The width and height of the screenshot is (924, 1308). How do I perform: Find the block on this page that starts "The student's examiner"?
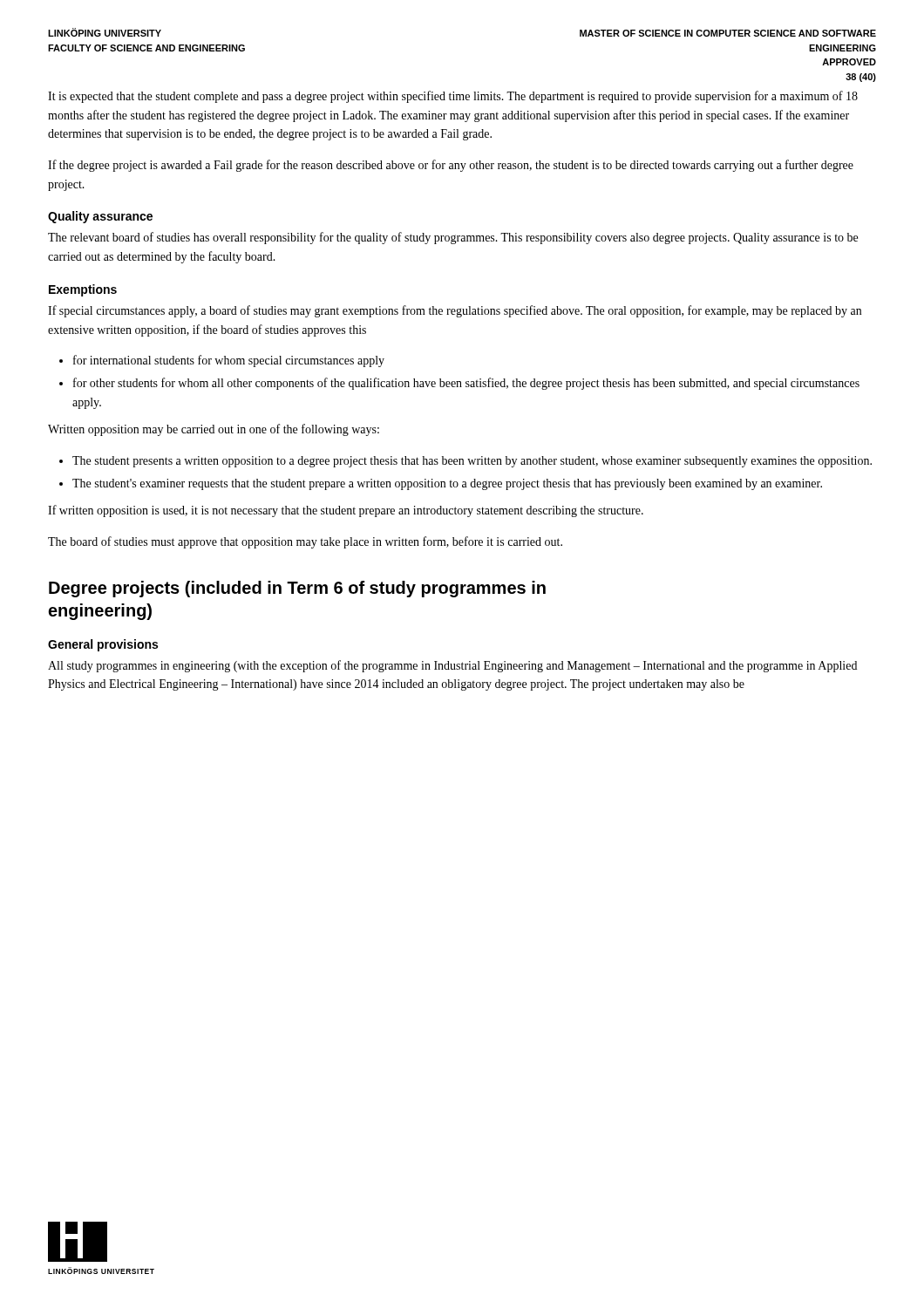(x=448, y=483)
